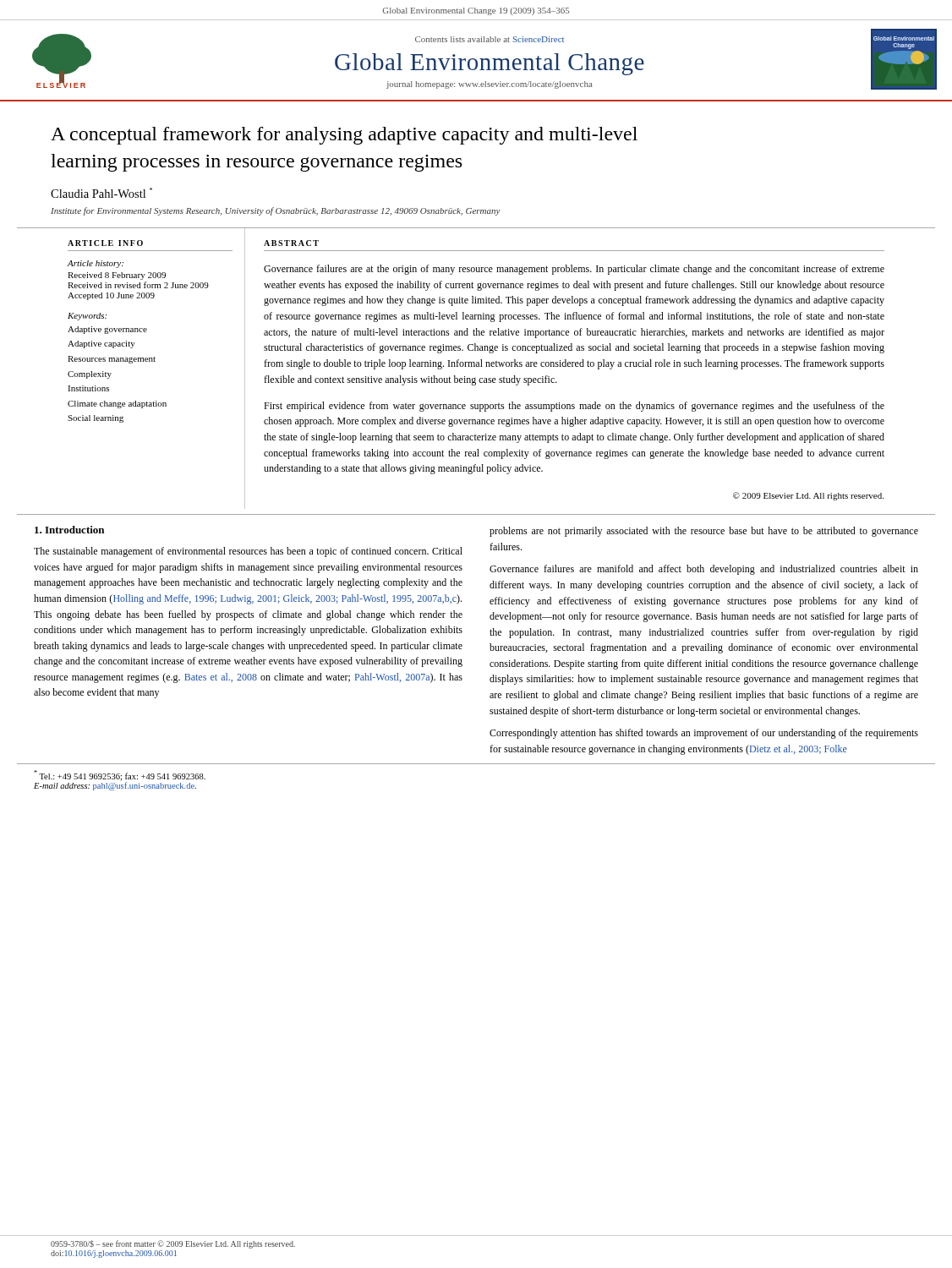Select the logo
This screenshot has height=1268, width=952.
coord(476,61)
